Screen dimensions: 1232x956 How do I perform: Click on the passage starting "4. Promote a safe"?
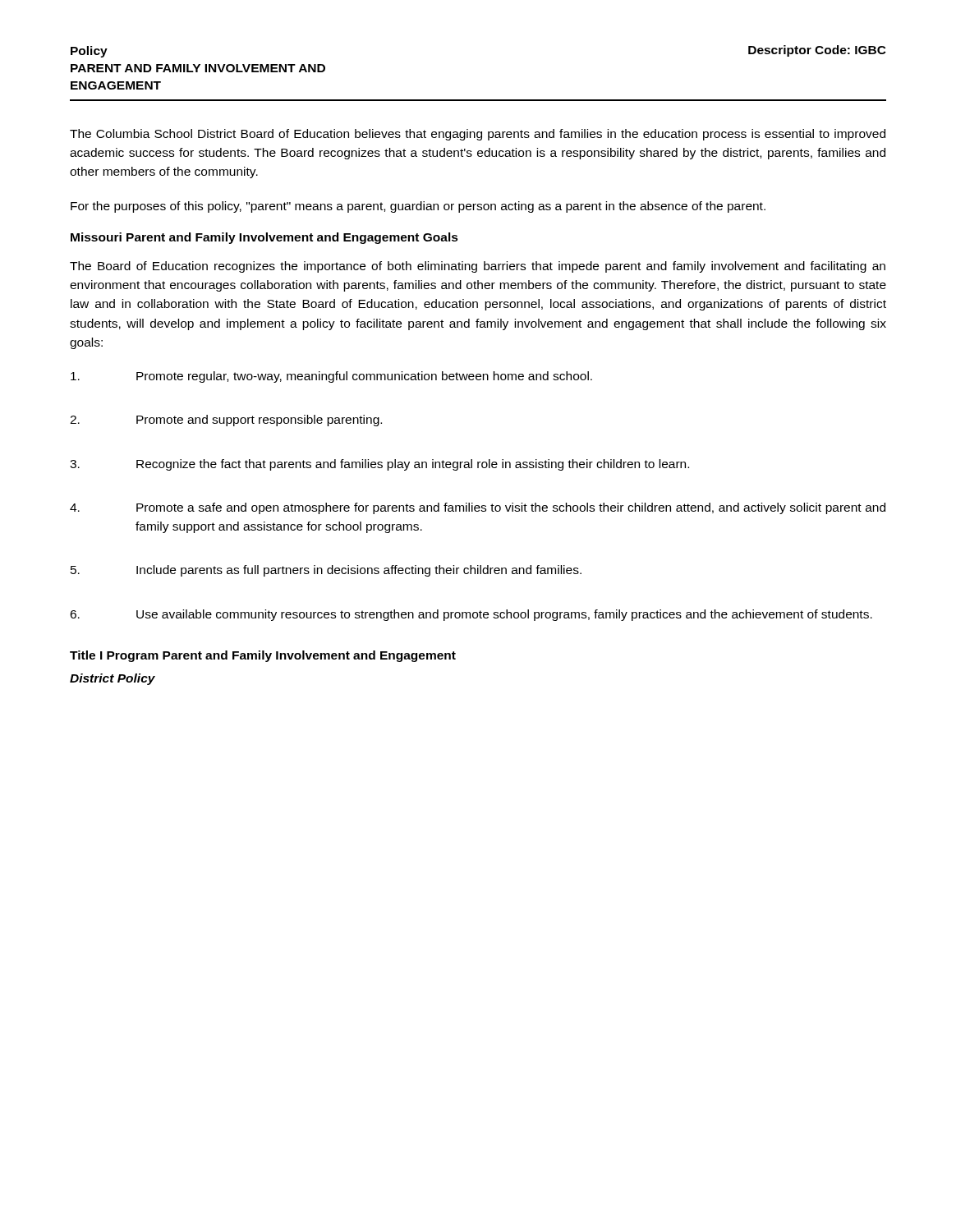[x=478, y=517]
